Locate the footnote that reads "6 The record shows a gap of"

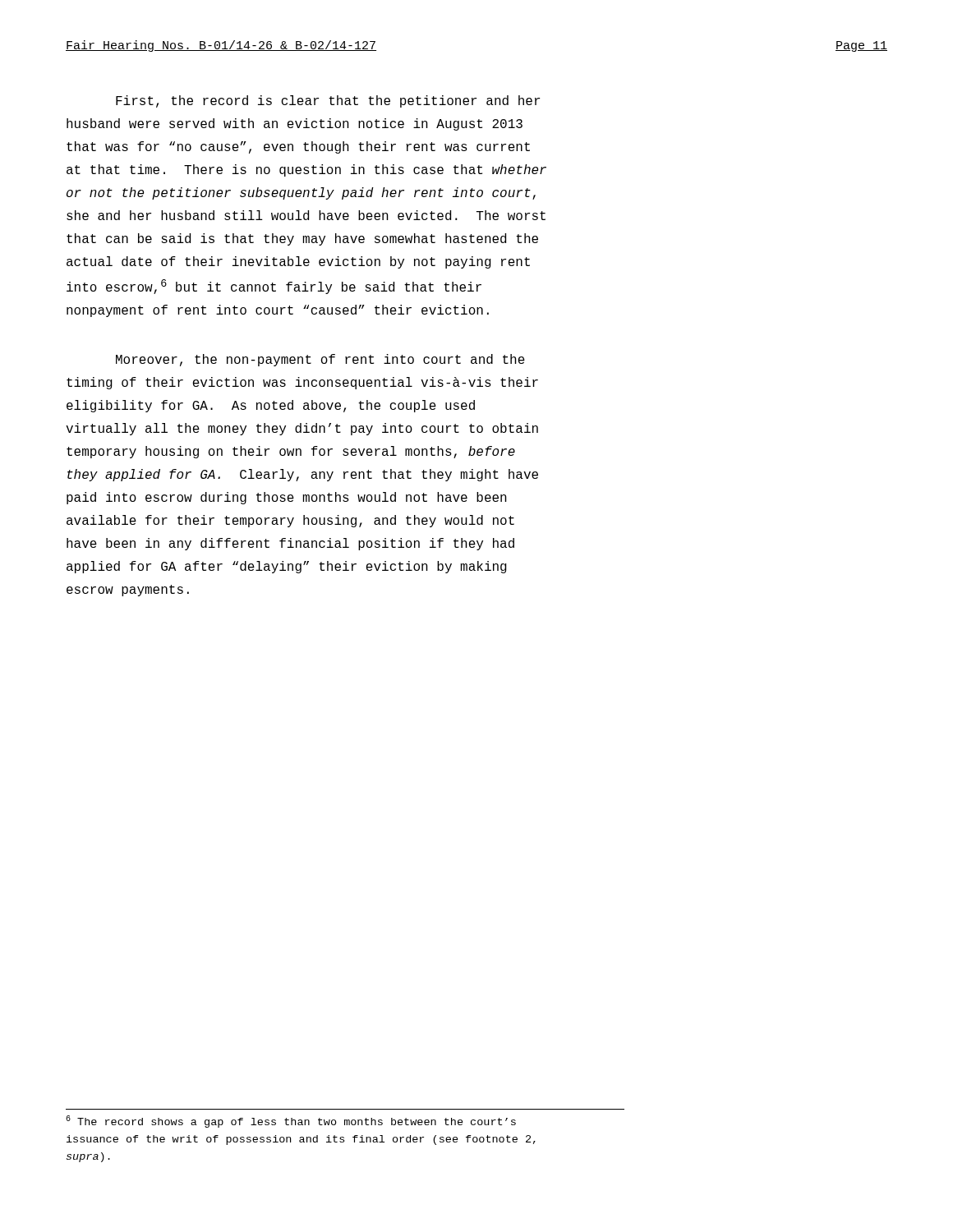[302, 1139]
